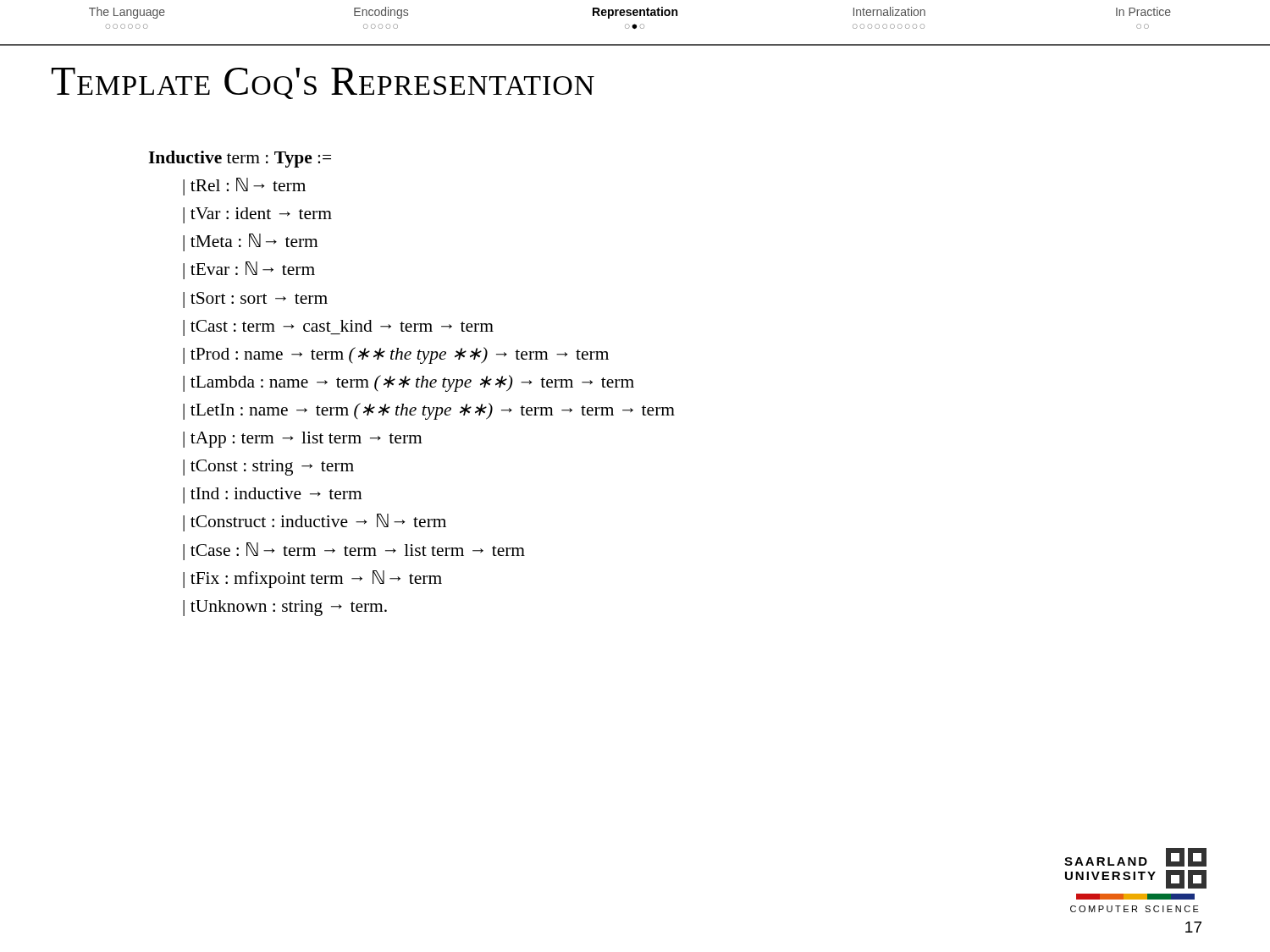The image size is (1270, 952).
Task: Locate the title that says "Template Coq's Representation"
Action: point(323,81)
